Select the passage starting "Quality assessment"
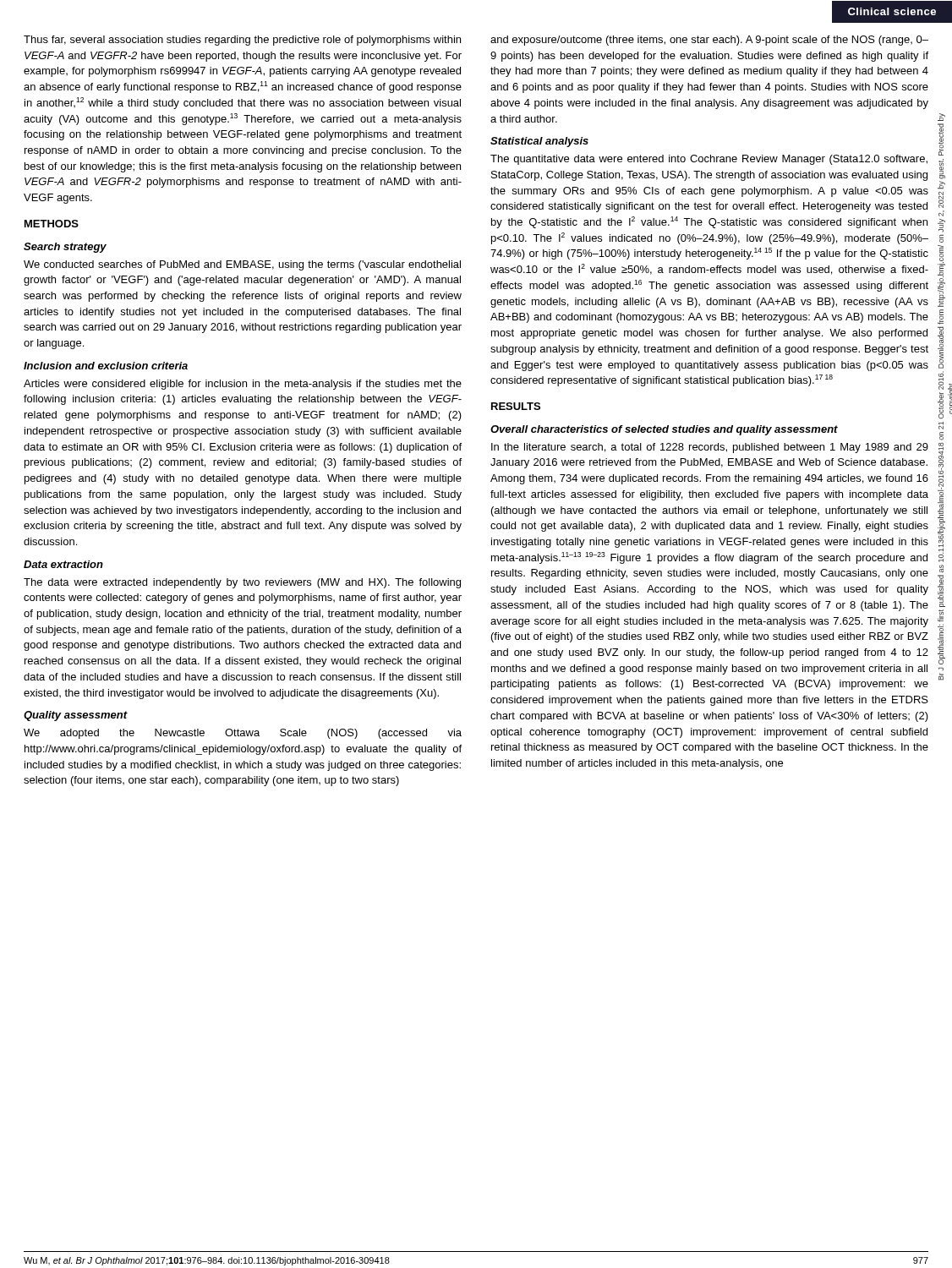 click(x=75, y=715)
